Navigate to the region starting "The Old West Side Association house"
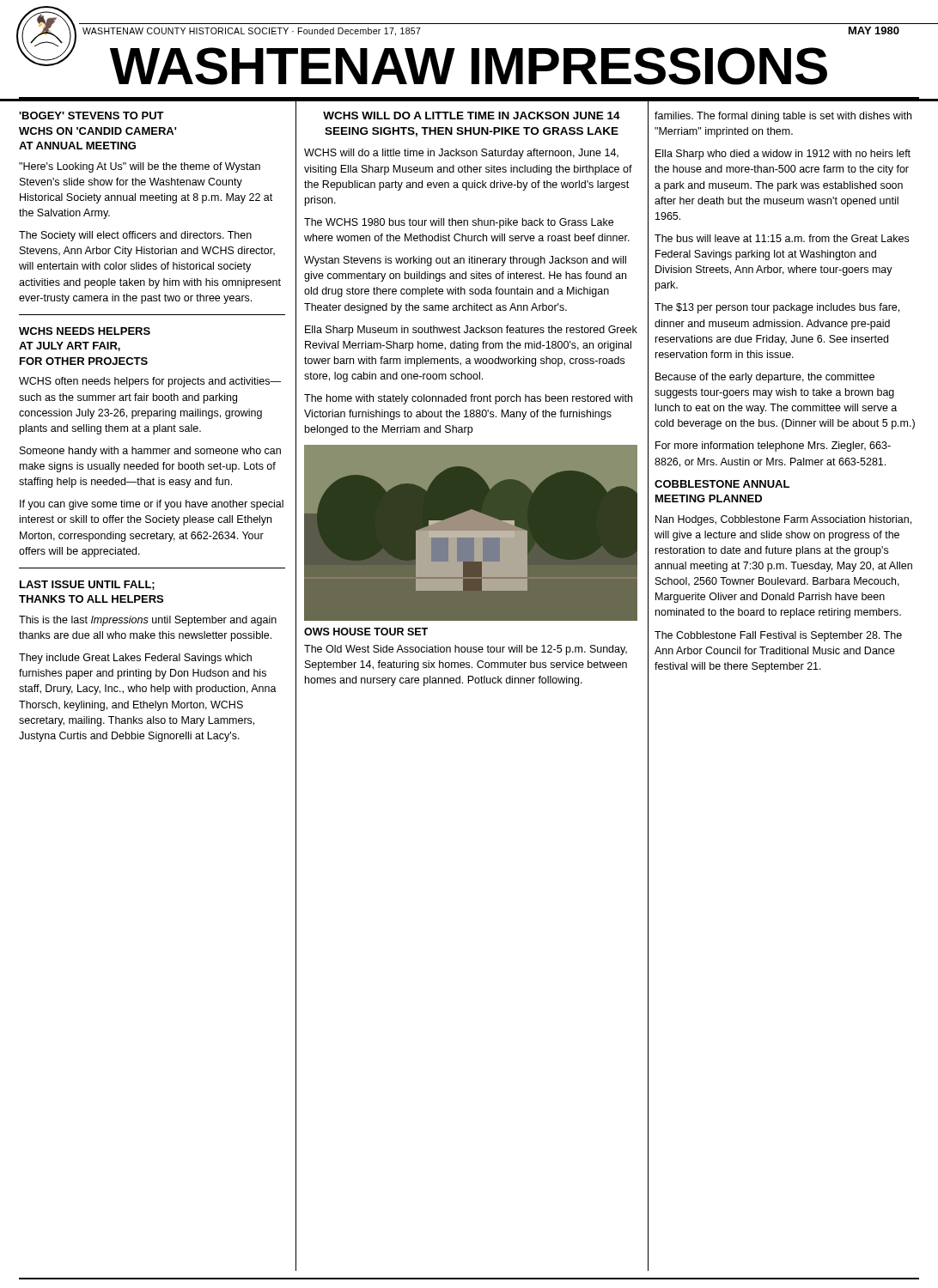This screenshot has height=1288, width=938. (x=466, y=664)
